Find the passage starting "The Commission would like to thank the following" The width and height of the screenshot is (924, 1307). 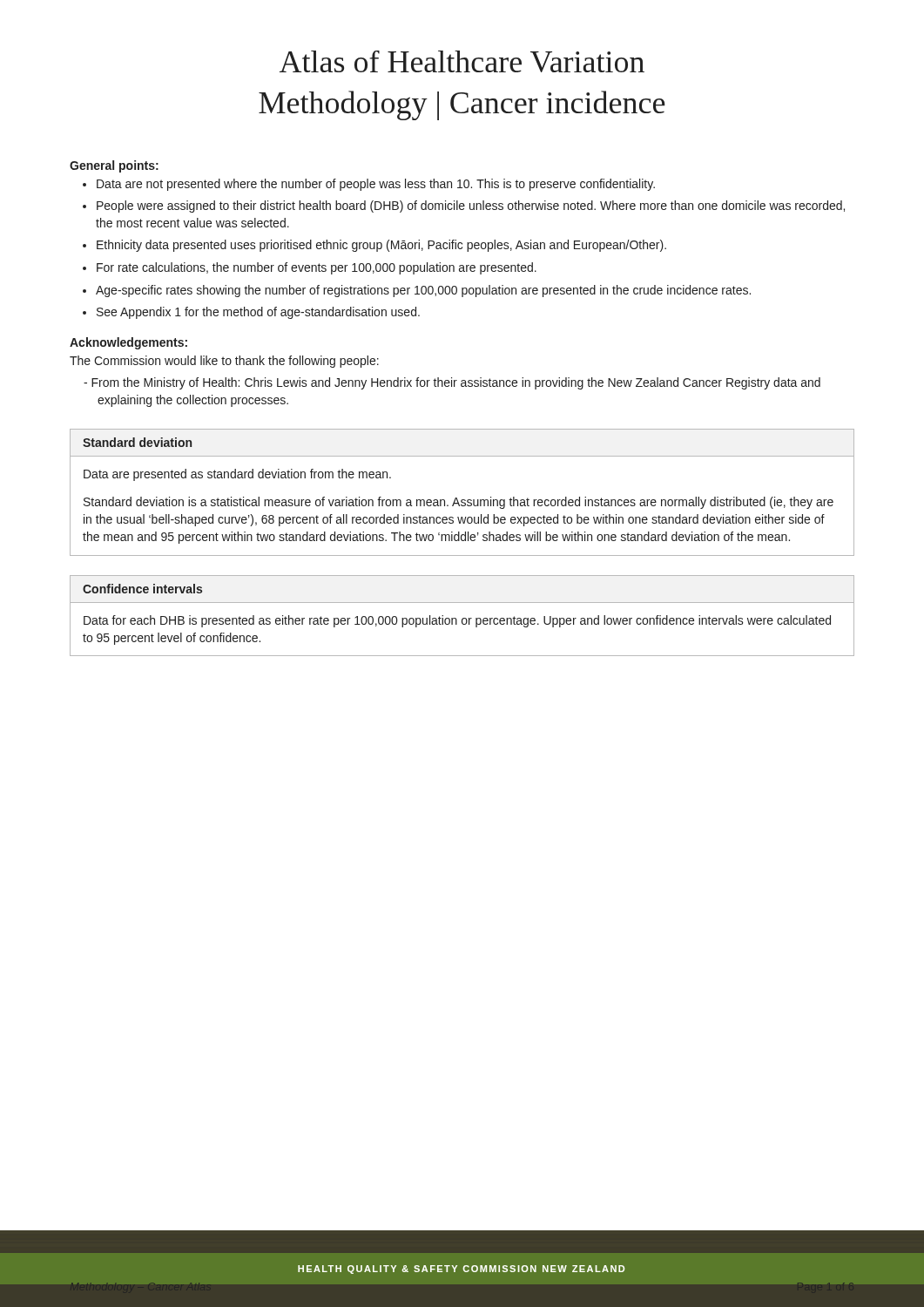click(225, 361)
